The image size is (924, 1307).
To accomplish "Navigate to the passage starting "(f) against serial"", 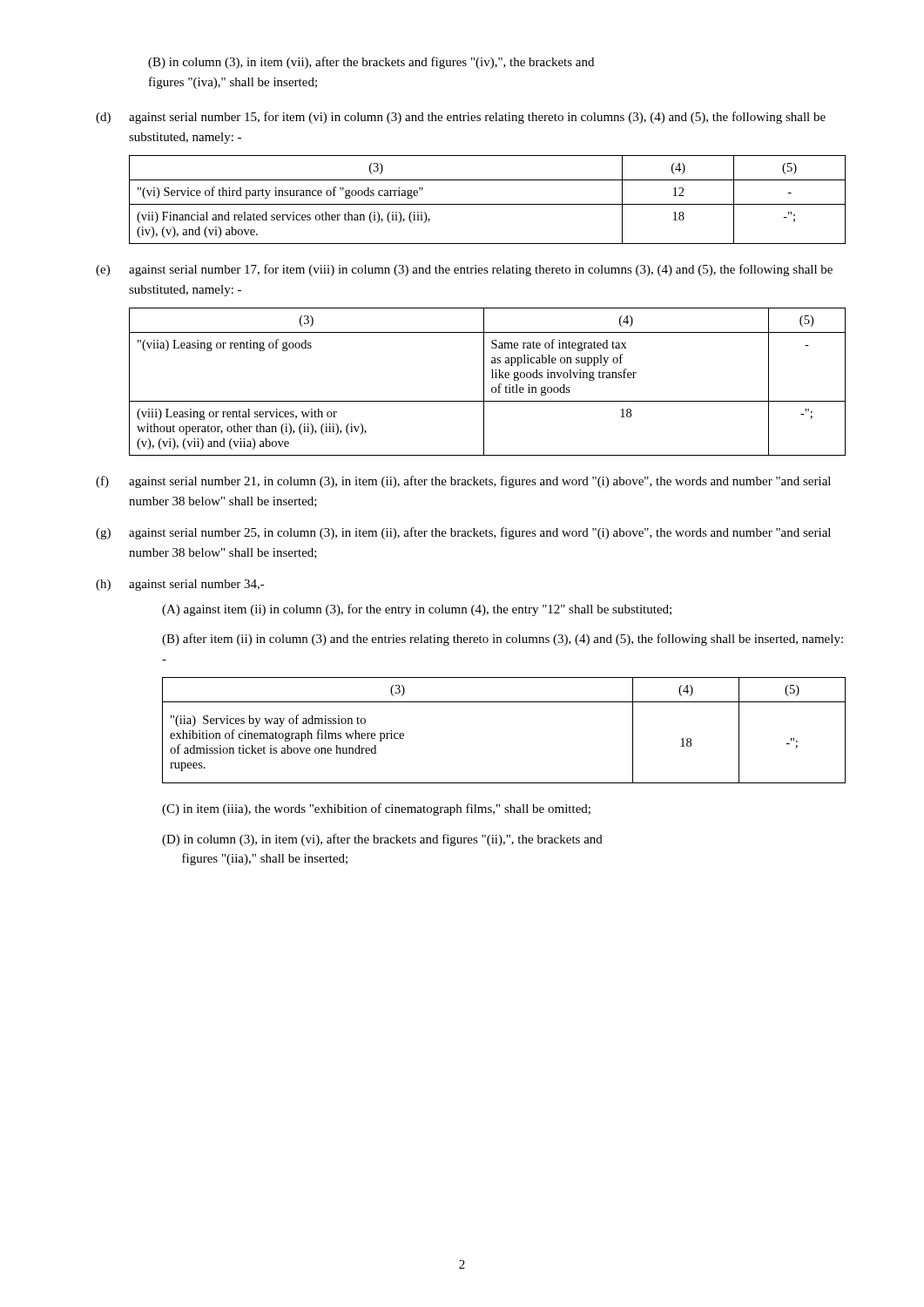I will point(471,491).
